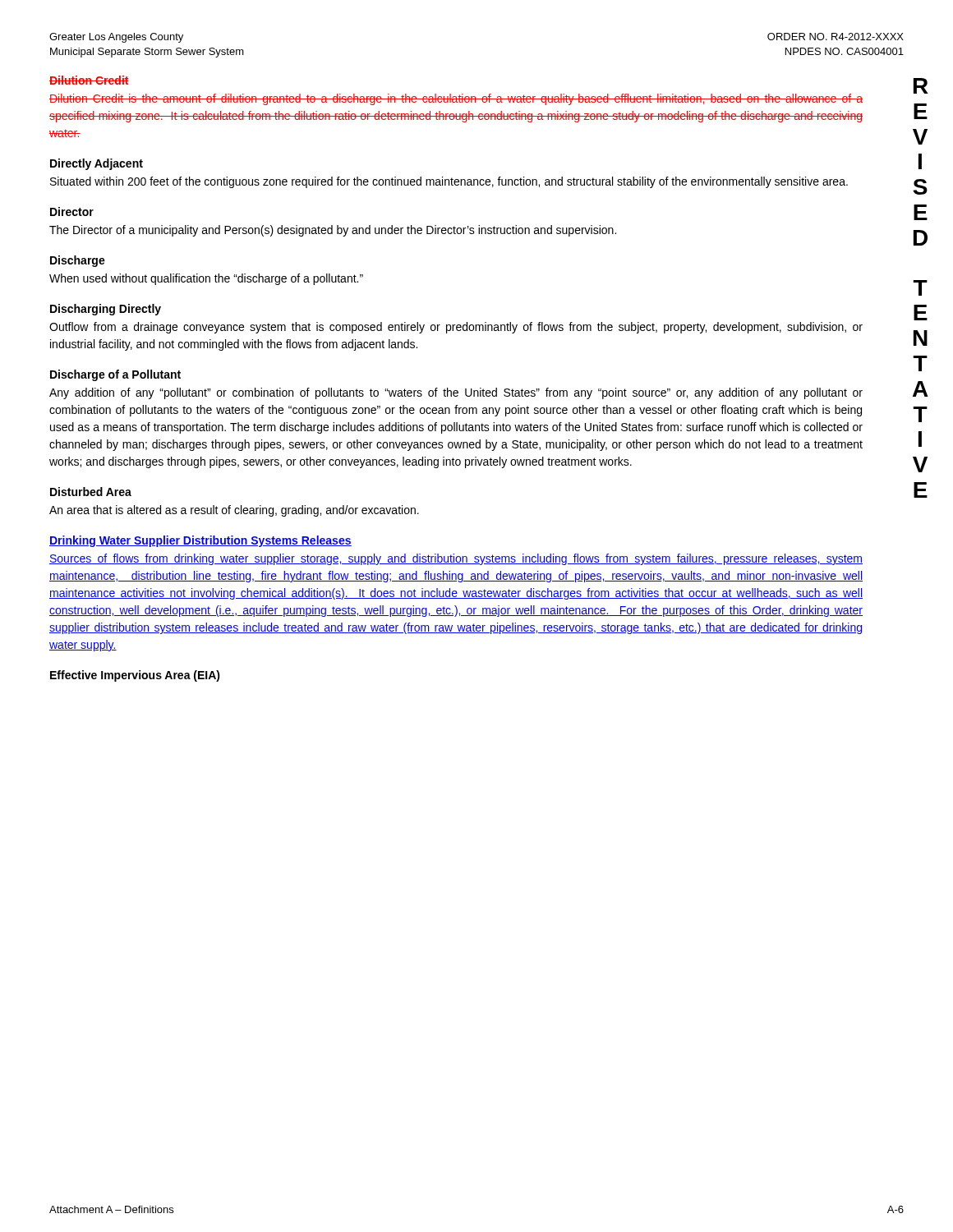This screenshot has height=1232, width=953.
Task: Find the section header that says "Dilution Credit"
Action: tap(89, 81)
